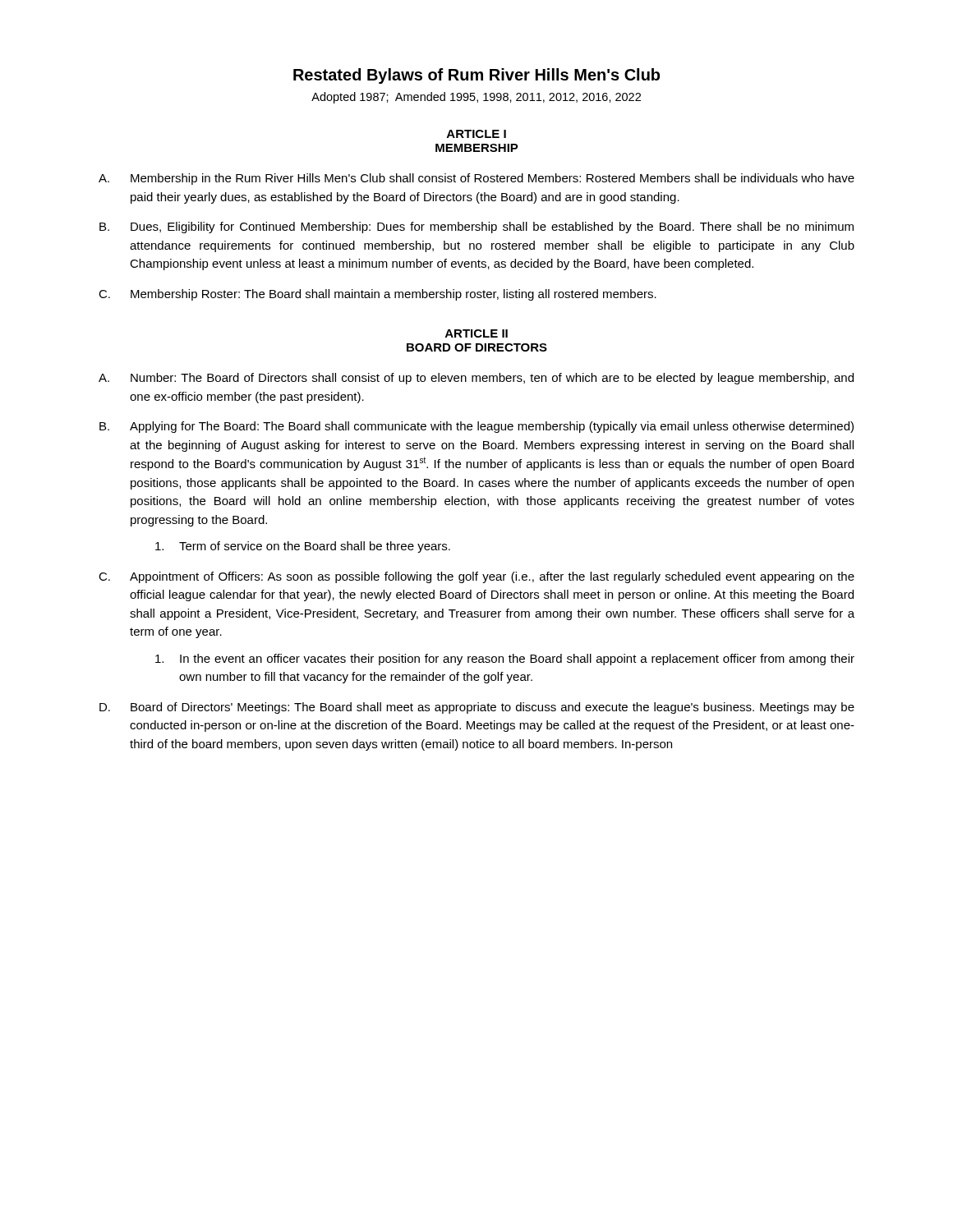Find the block on this page that starts "A. Membership in the Rum River"
Image resolution: width=953 pixels, height=1232 pixels.
pos(476,188)
